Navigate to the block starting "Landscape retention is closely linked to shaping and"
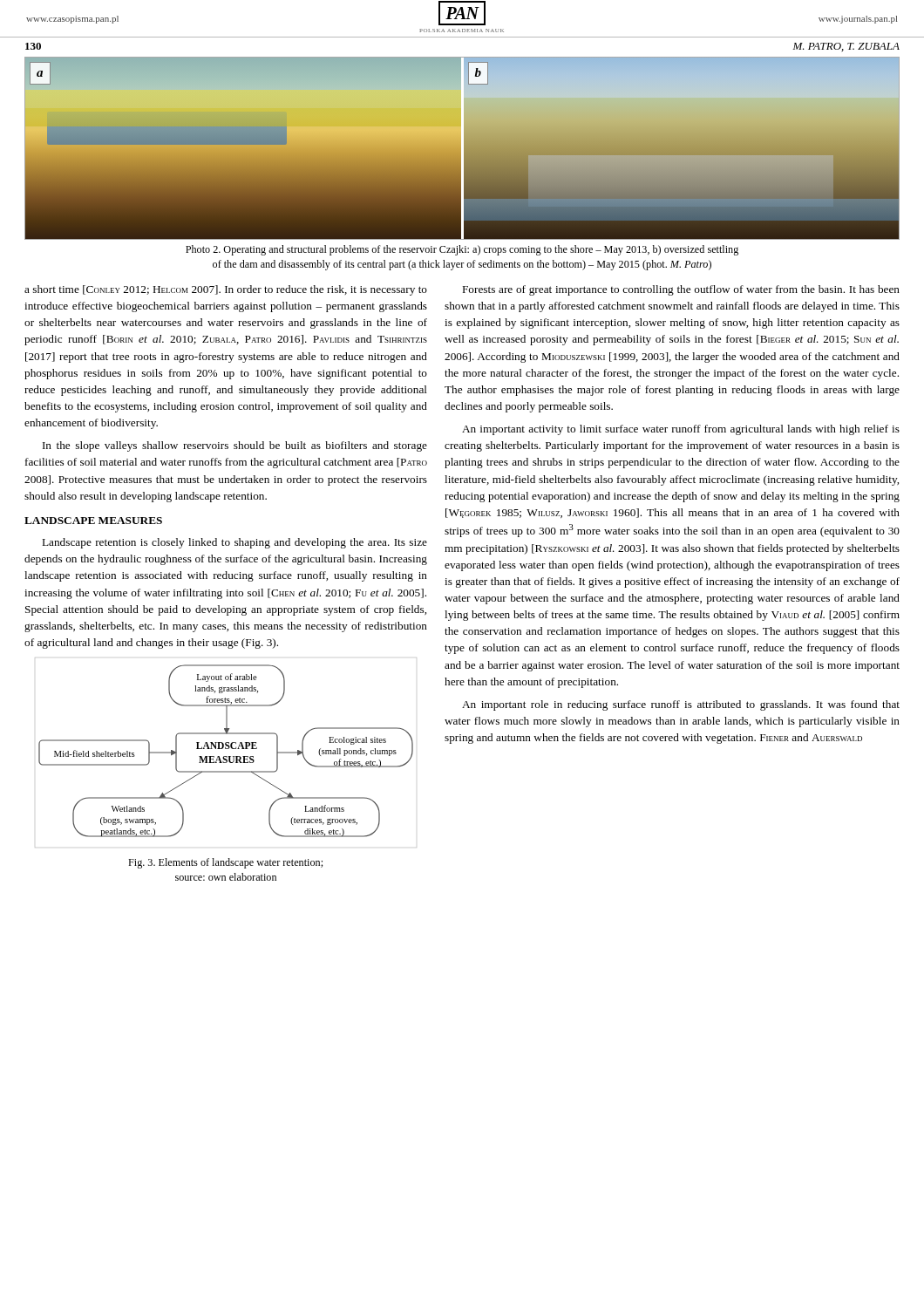Image resolution: width=924 pixels, height=1308 pixels. (x=226, y=592)
